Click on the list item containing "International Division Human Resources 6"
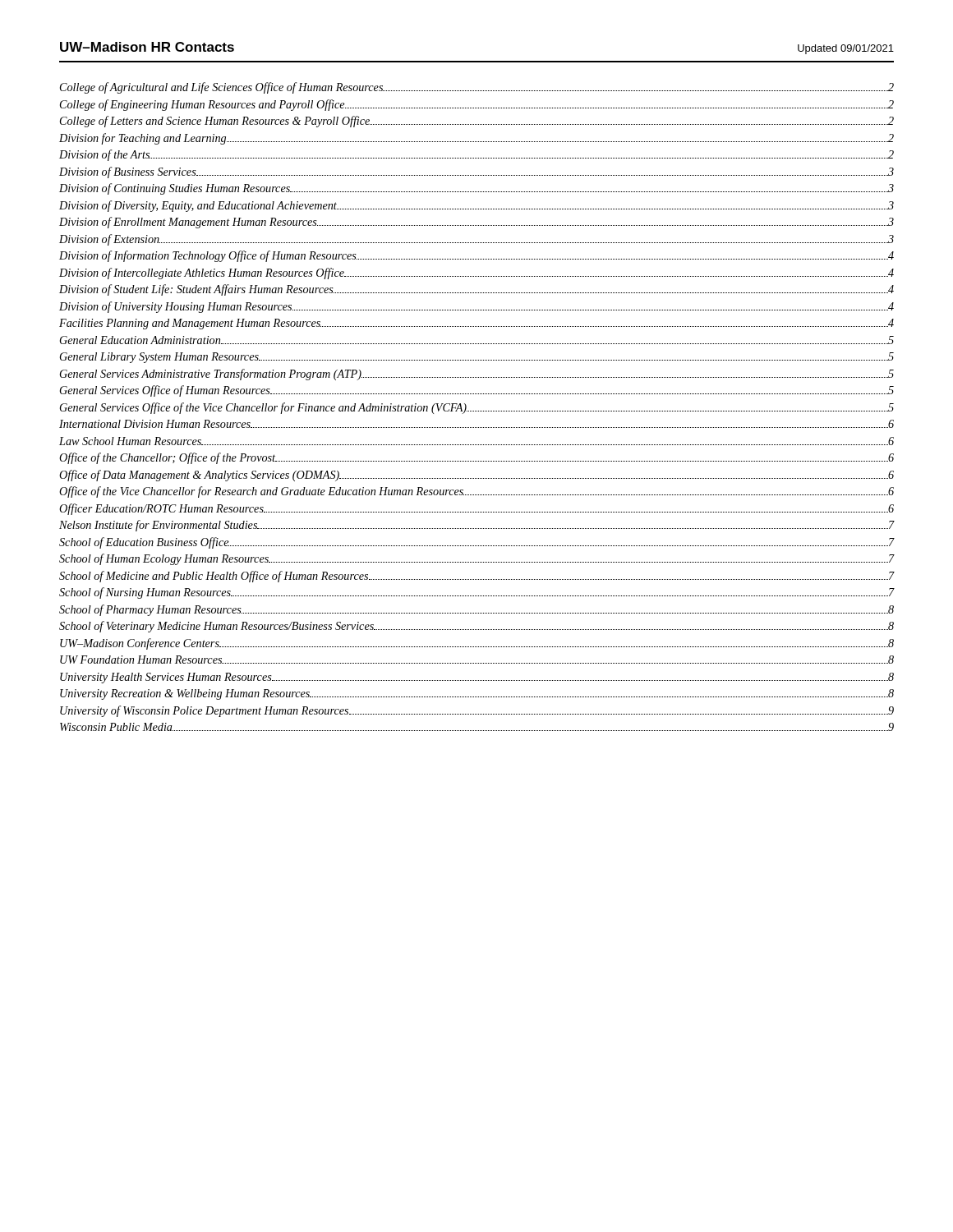Viewport: 953px width, 1232px height. [x=476, y=424]
